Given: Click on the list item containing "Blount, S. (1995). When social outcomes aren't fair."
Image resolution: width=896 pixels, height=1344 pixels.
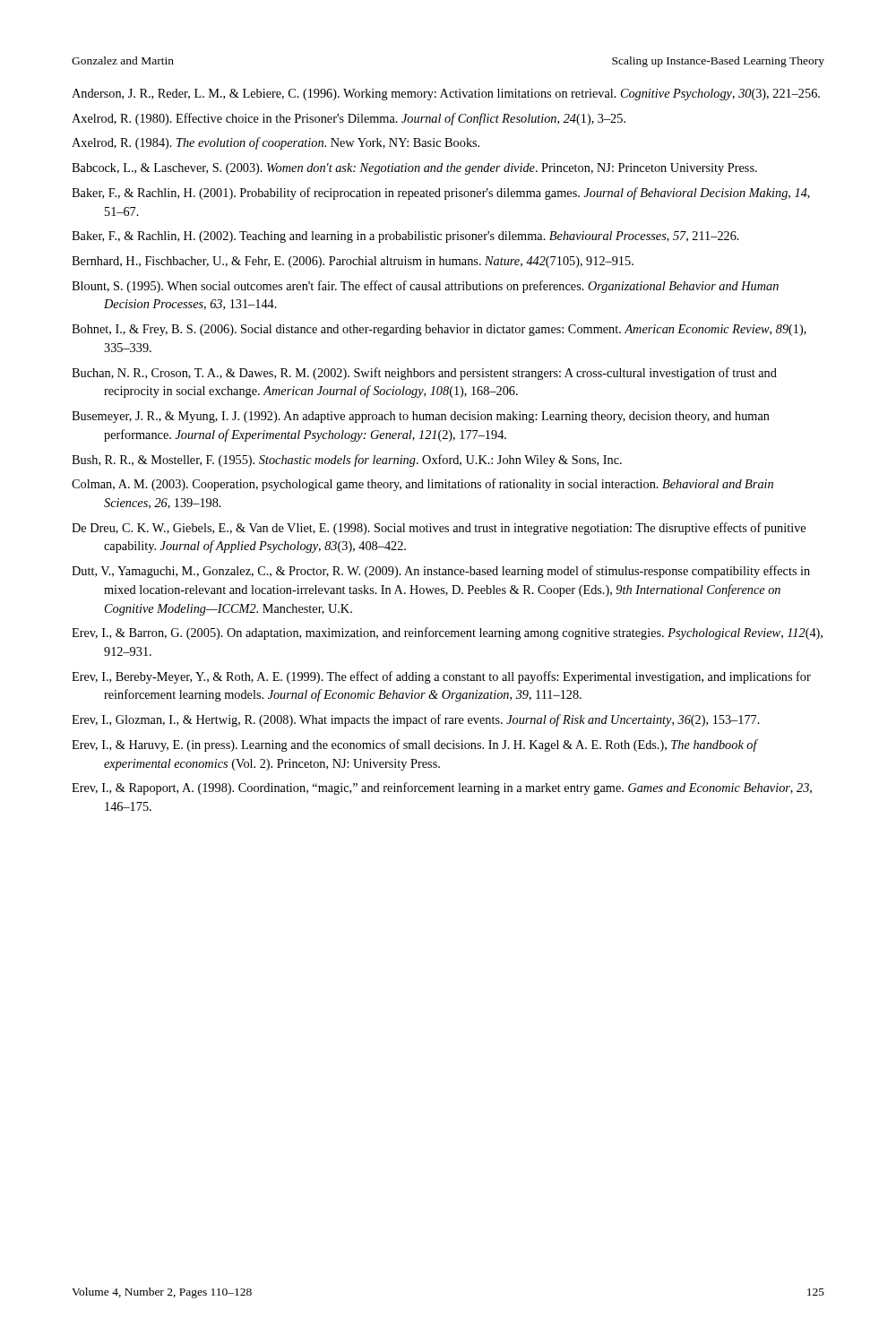Looking at the screenshot, I should point(425,295).
